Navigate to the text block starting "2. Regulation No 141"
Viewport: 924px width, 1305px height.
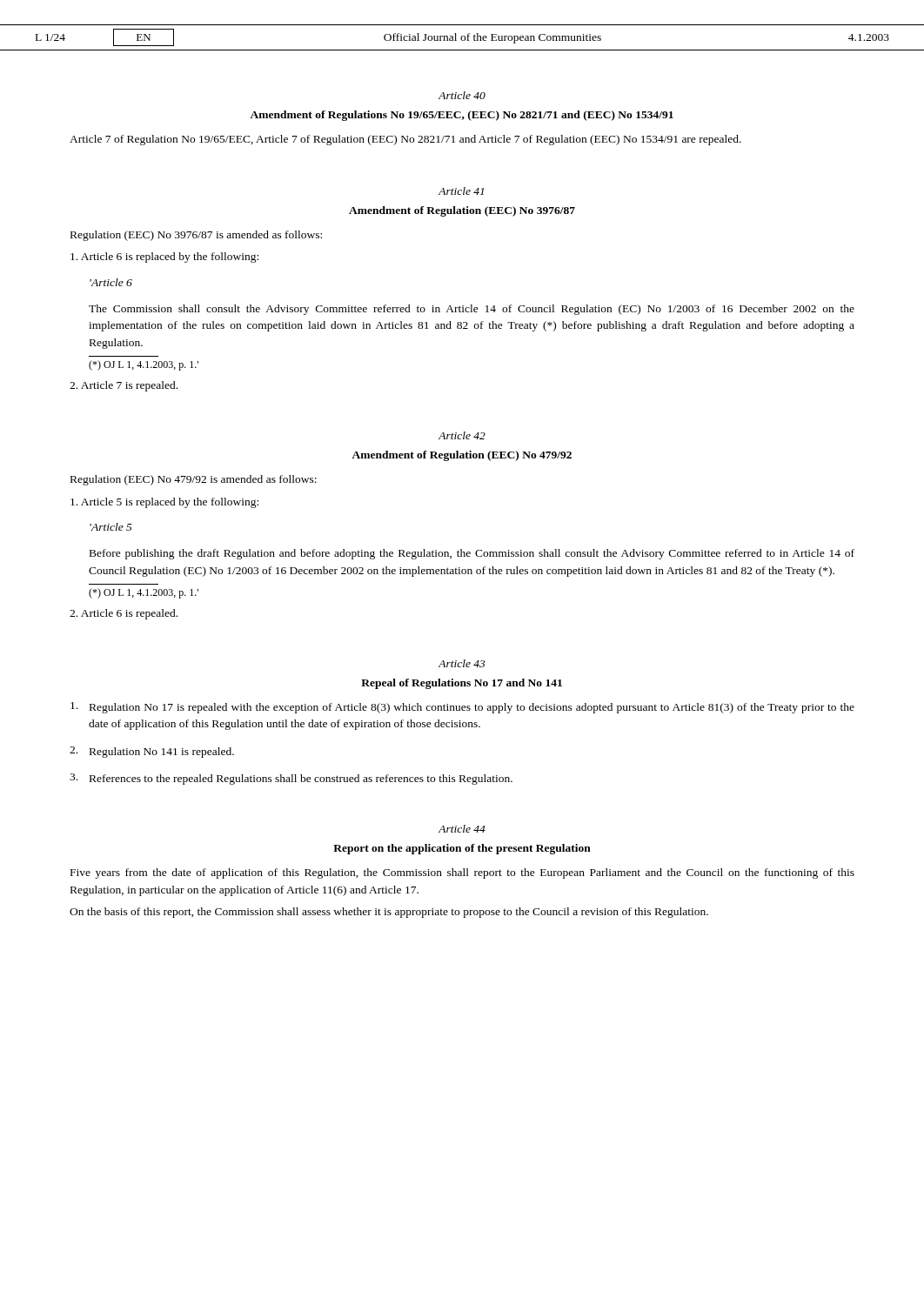tap(152, 752)
